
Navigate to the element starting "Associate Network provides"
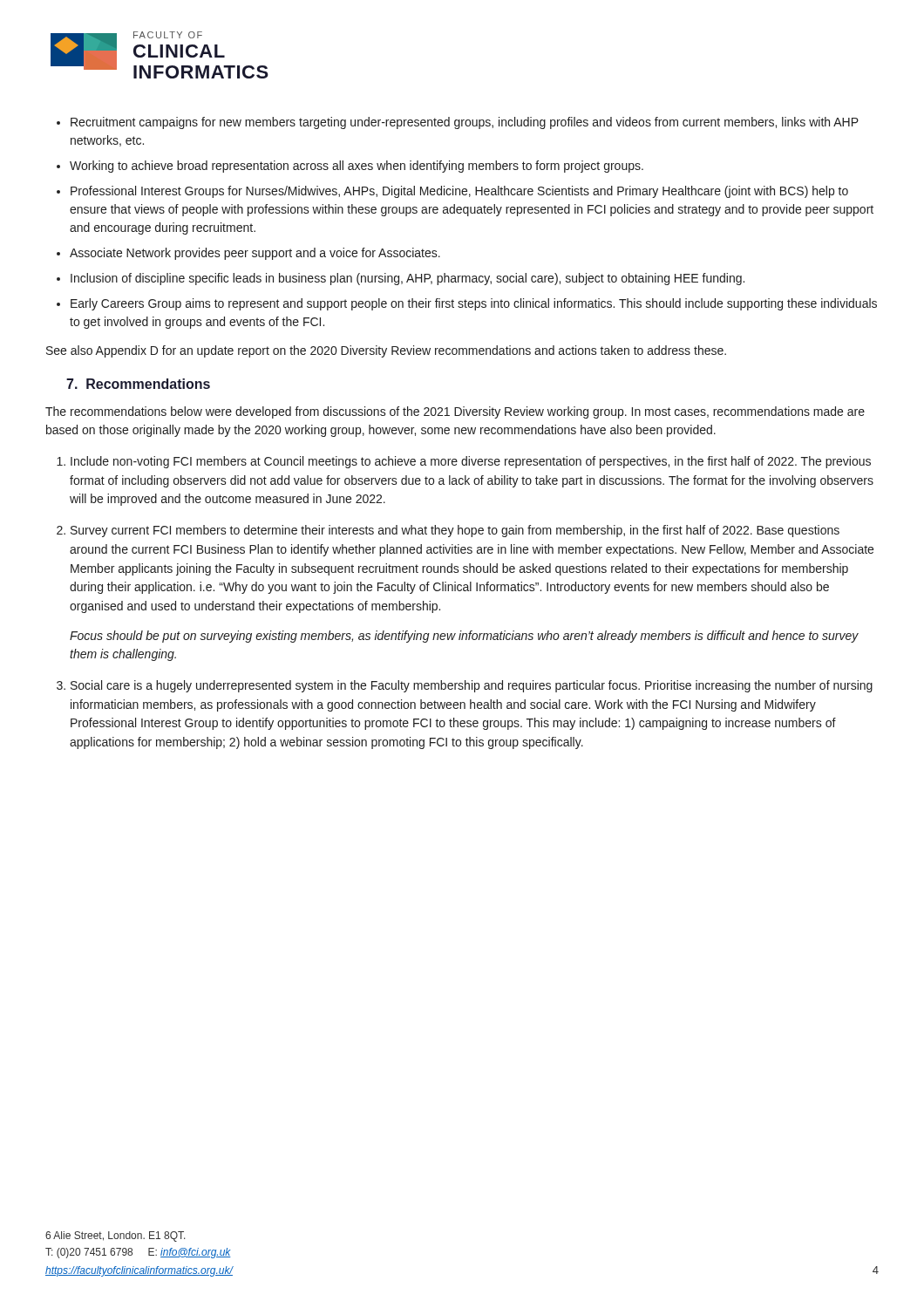tap(255, 253)
